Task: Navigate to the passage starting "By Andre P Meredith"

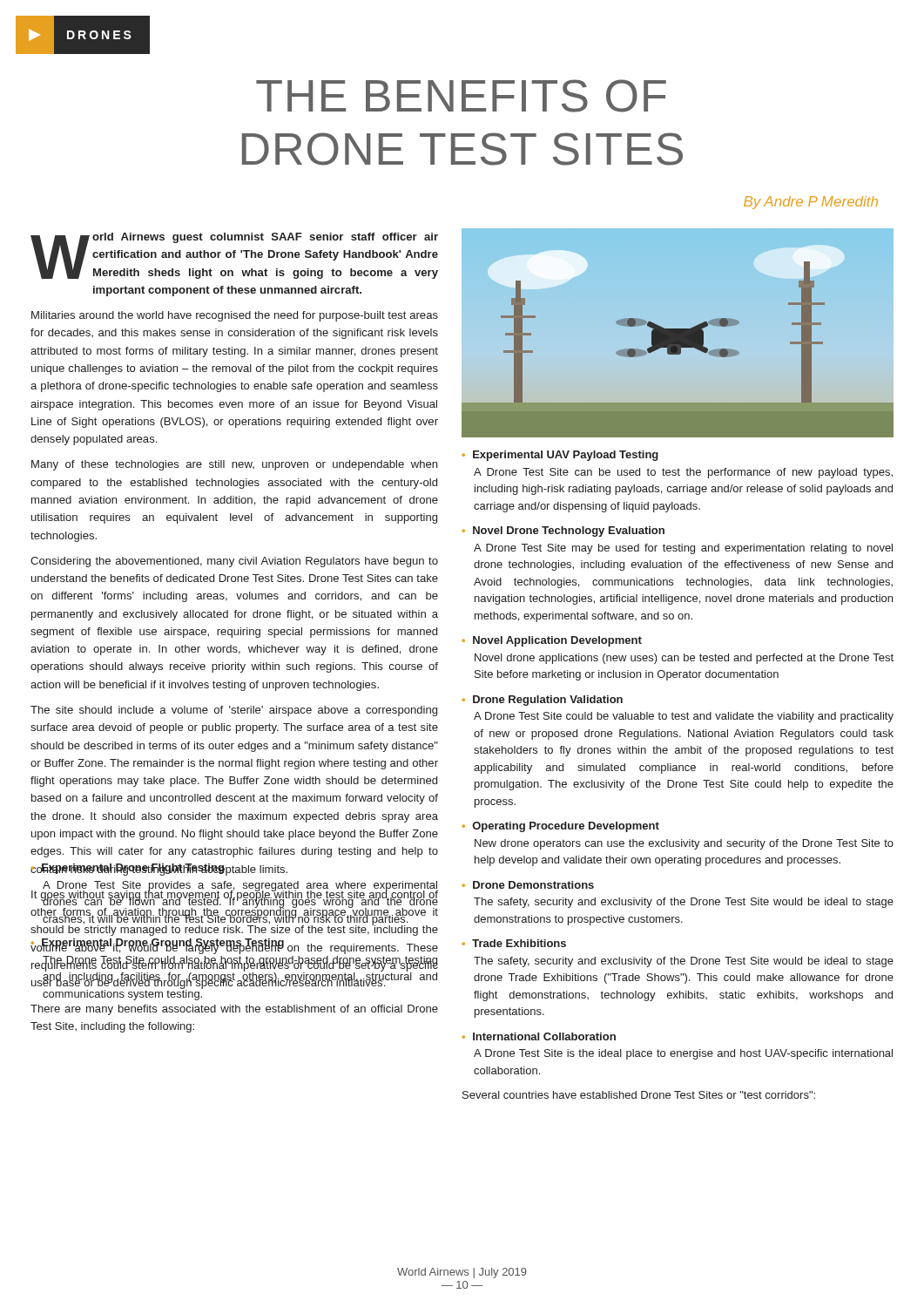Action: click(811, 202)
